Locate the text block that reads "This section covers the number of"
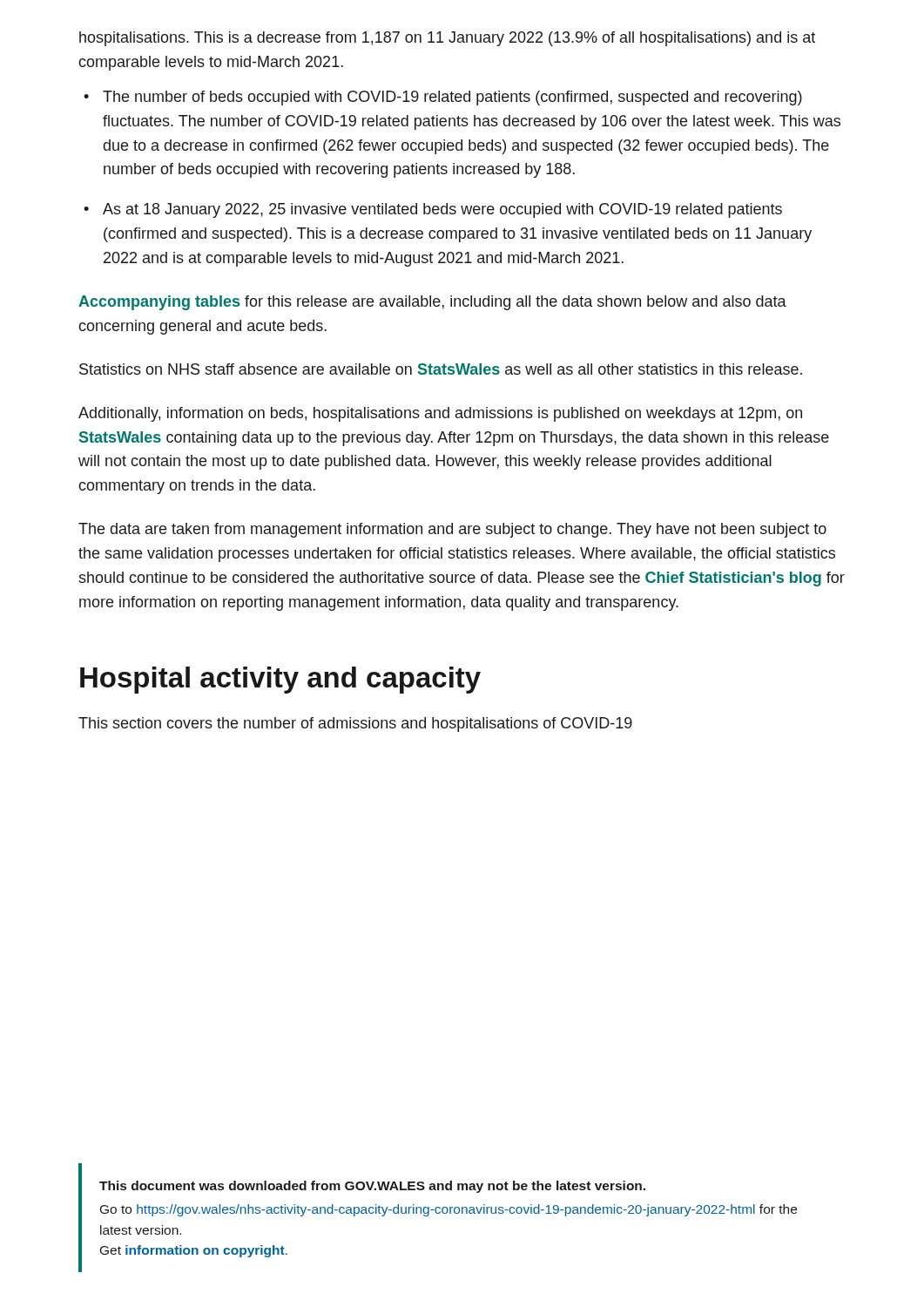Viewport: 924px width, 1307px height. [462, 724]
